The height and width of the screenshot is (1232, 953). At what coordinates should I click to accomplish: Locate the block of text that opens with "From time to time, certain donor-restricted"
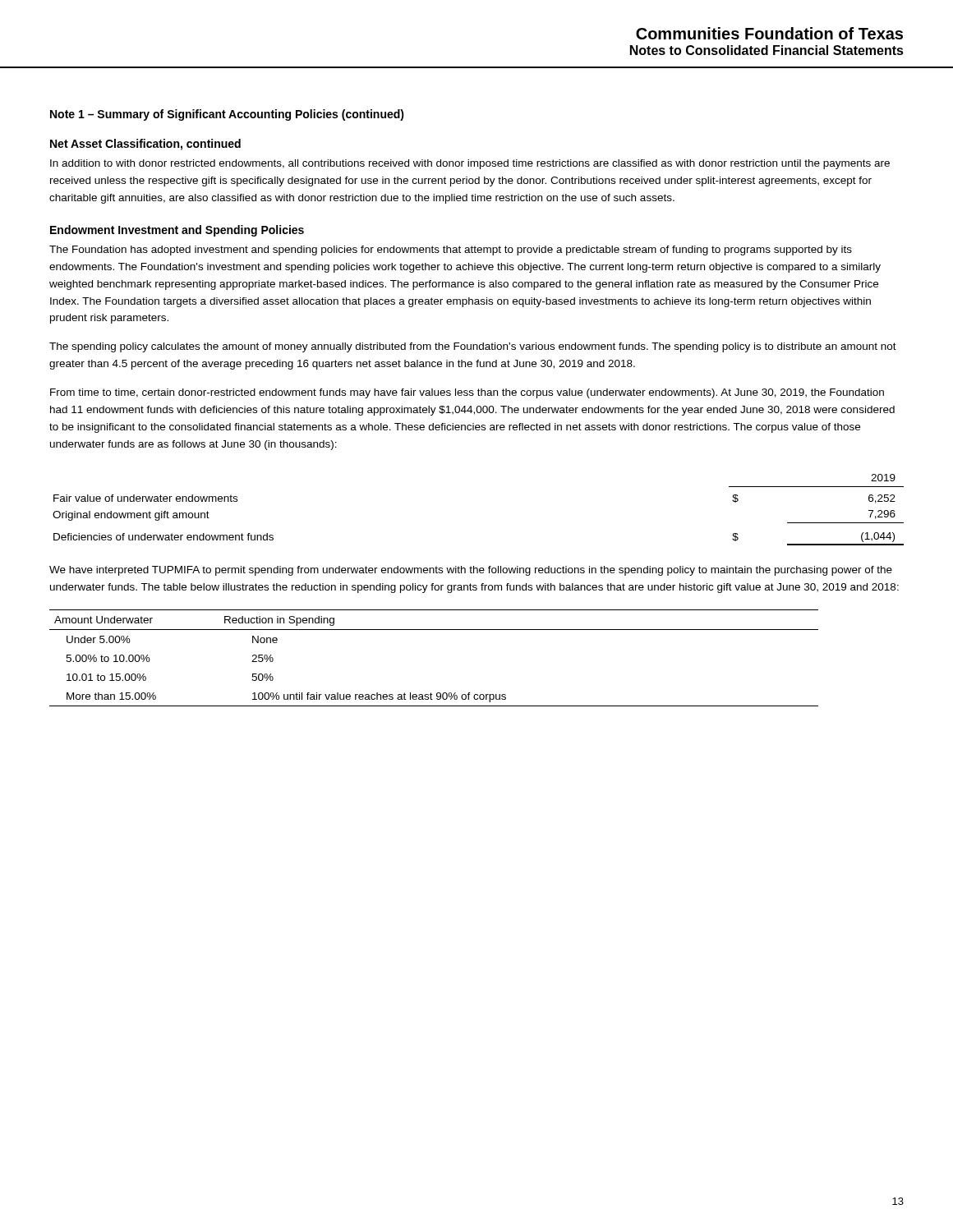coord(472,418)
